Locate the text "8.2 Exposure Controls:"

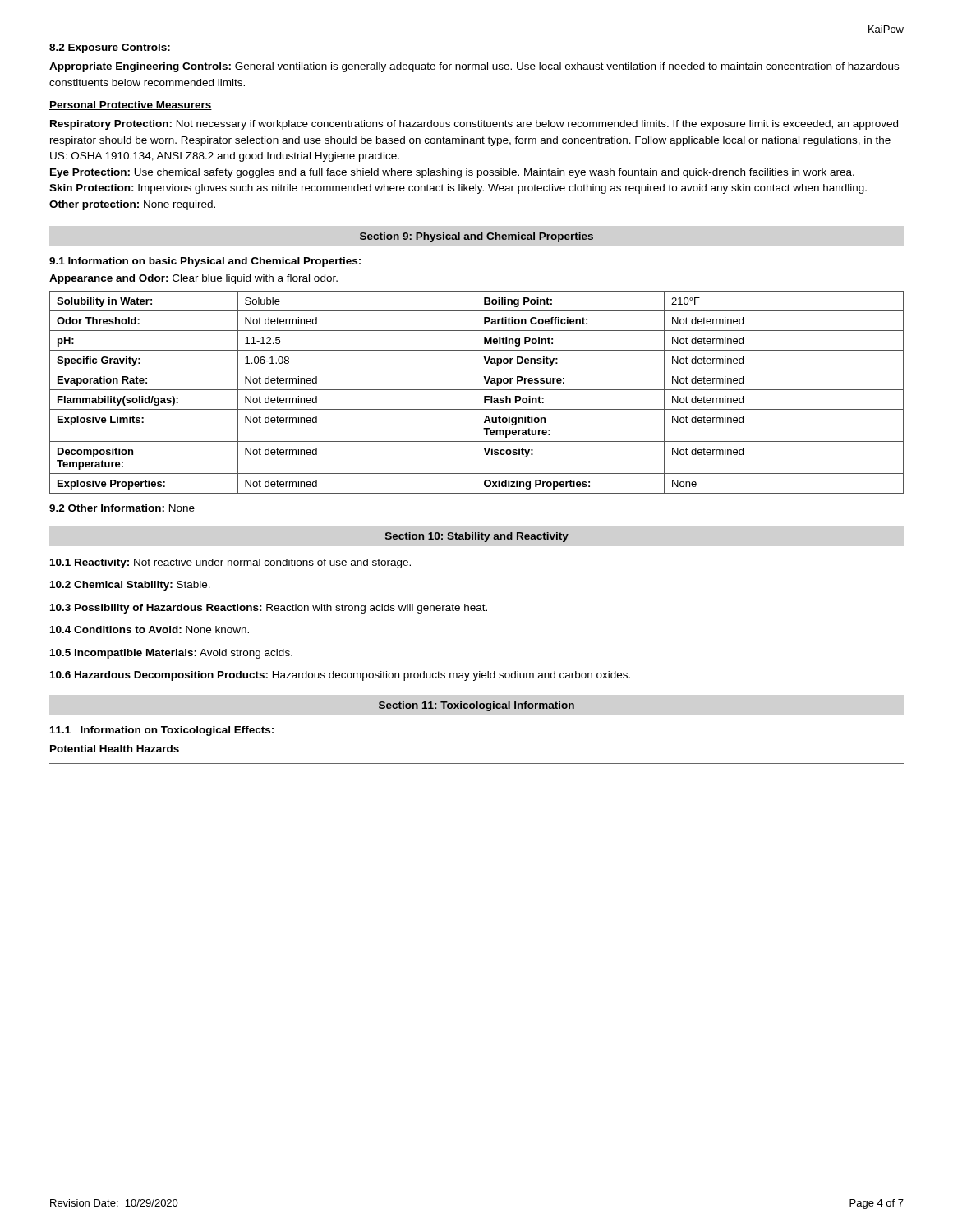pyautogui.click(x=110, y=47)
